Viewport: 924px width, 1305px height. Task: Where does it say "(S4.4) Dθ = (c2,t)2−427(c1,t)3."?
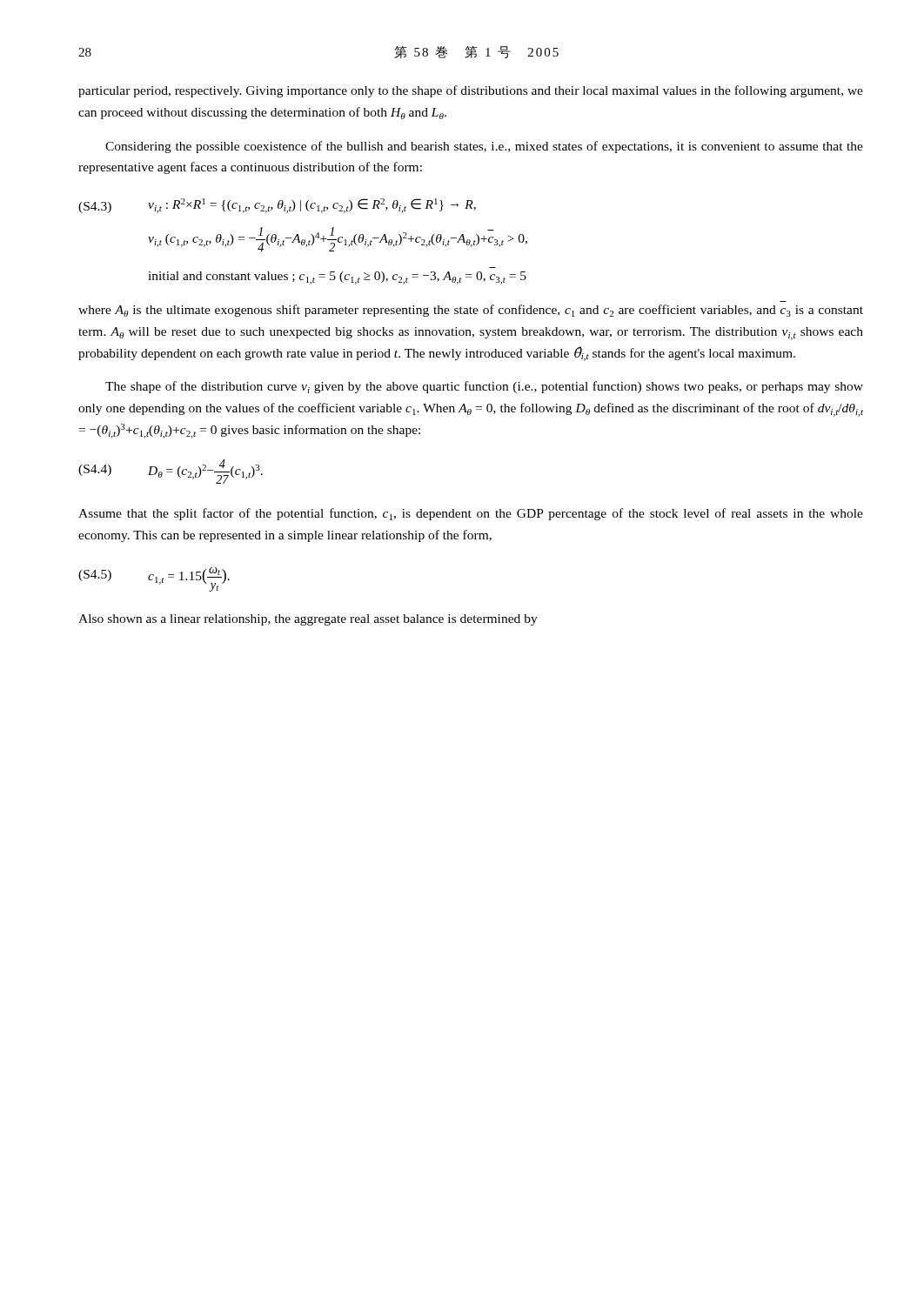point(171,472)
